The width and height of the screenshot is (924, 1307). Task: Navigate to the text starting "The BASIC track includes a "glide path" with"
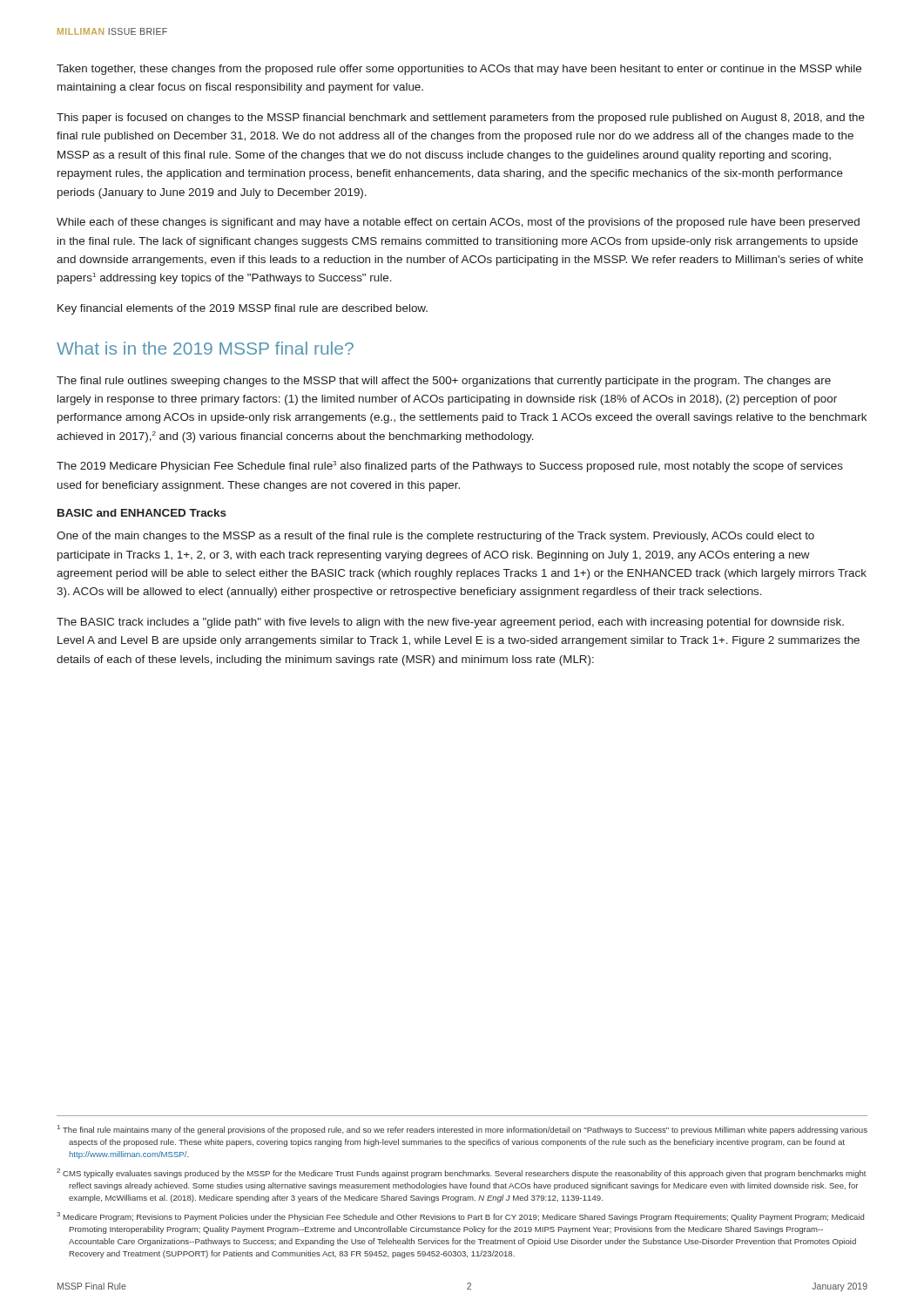(458, 640)
